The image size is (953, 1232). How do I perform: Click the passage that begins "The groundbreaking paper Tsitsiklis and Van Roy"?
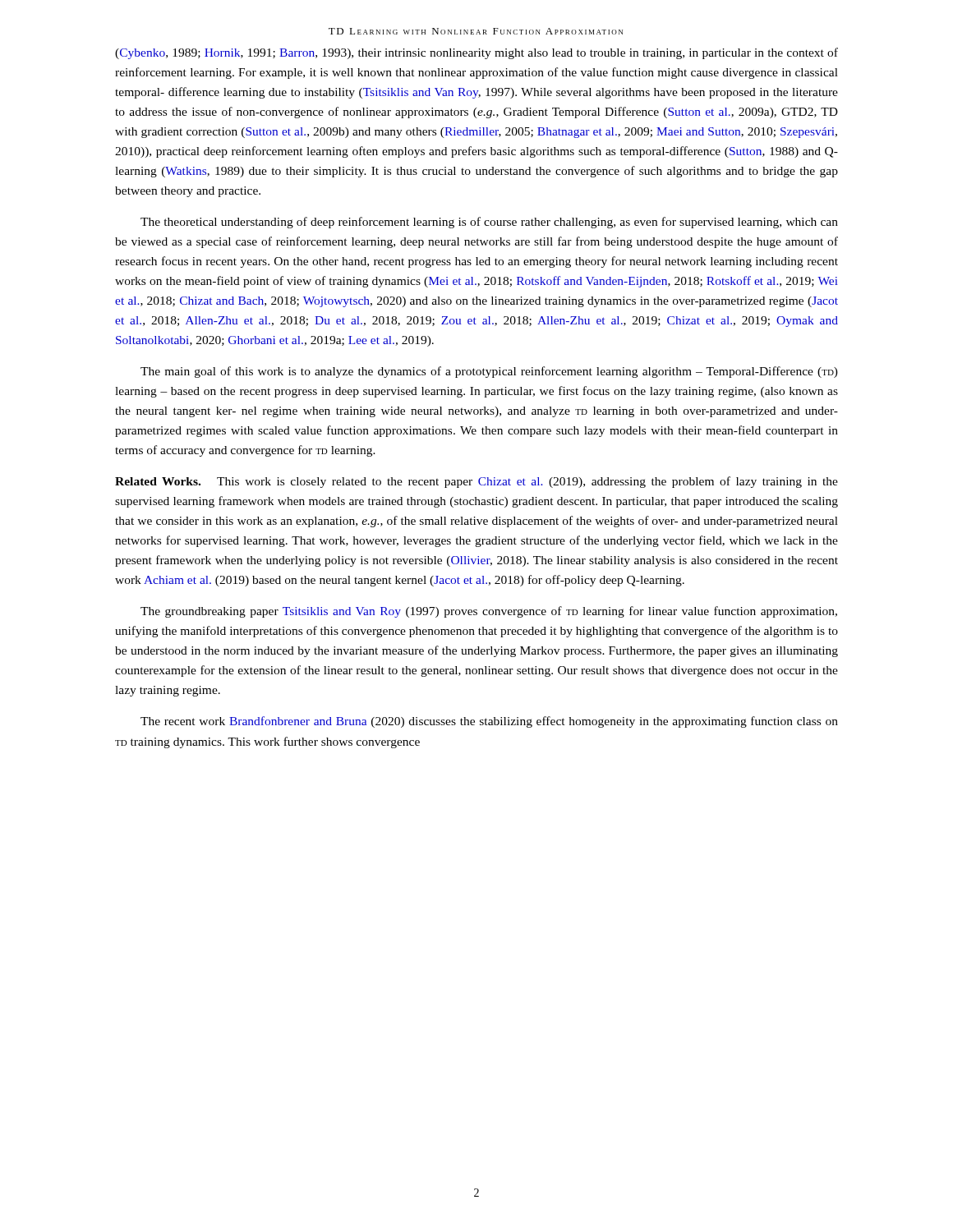click(x=476, y=651)
